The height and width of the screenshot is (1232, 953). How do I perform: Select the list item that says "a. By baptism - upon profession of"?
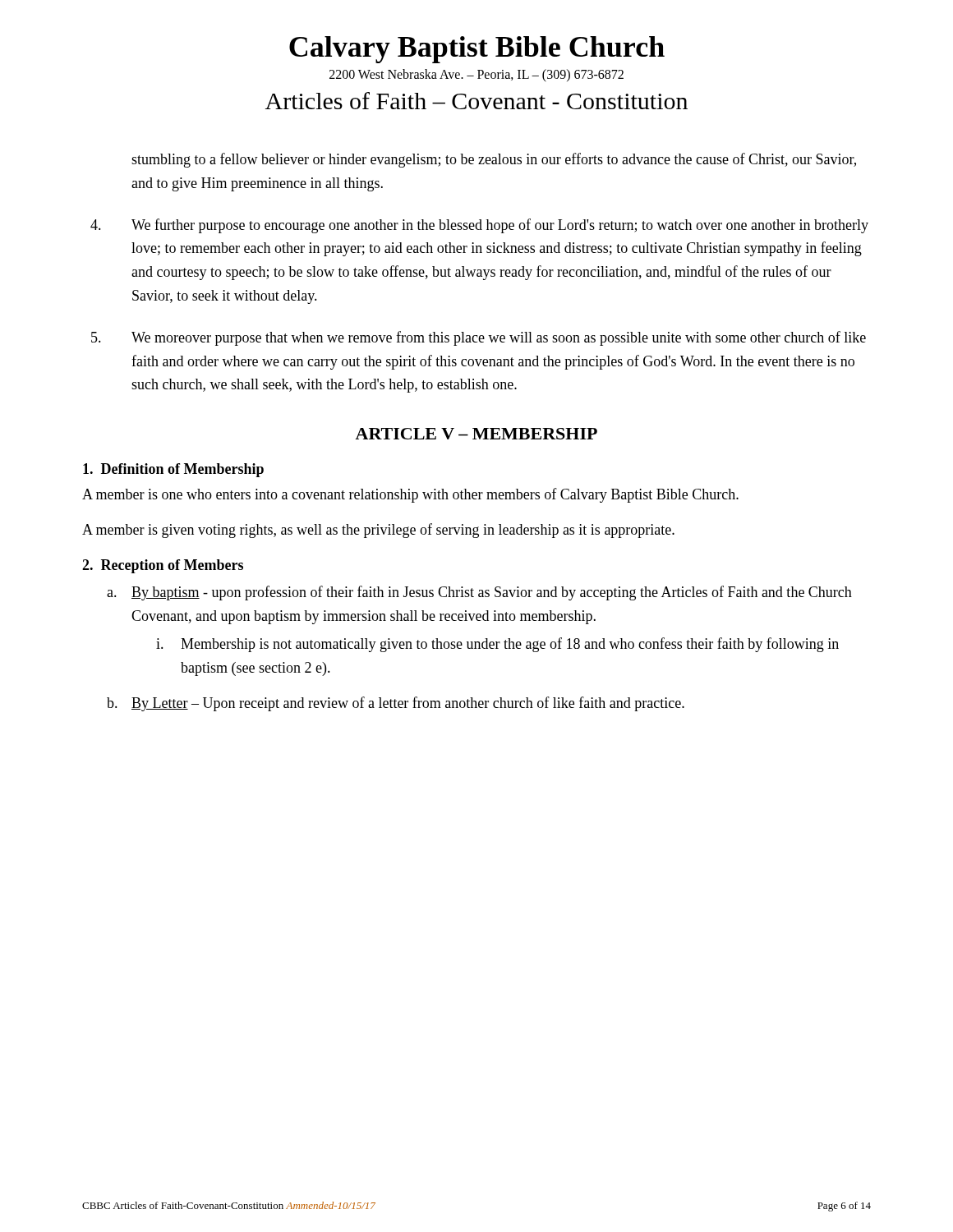489,633
